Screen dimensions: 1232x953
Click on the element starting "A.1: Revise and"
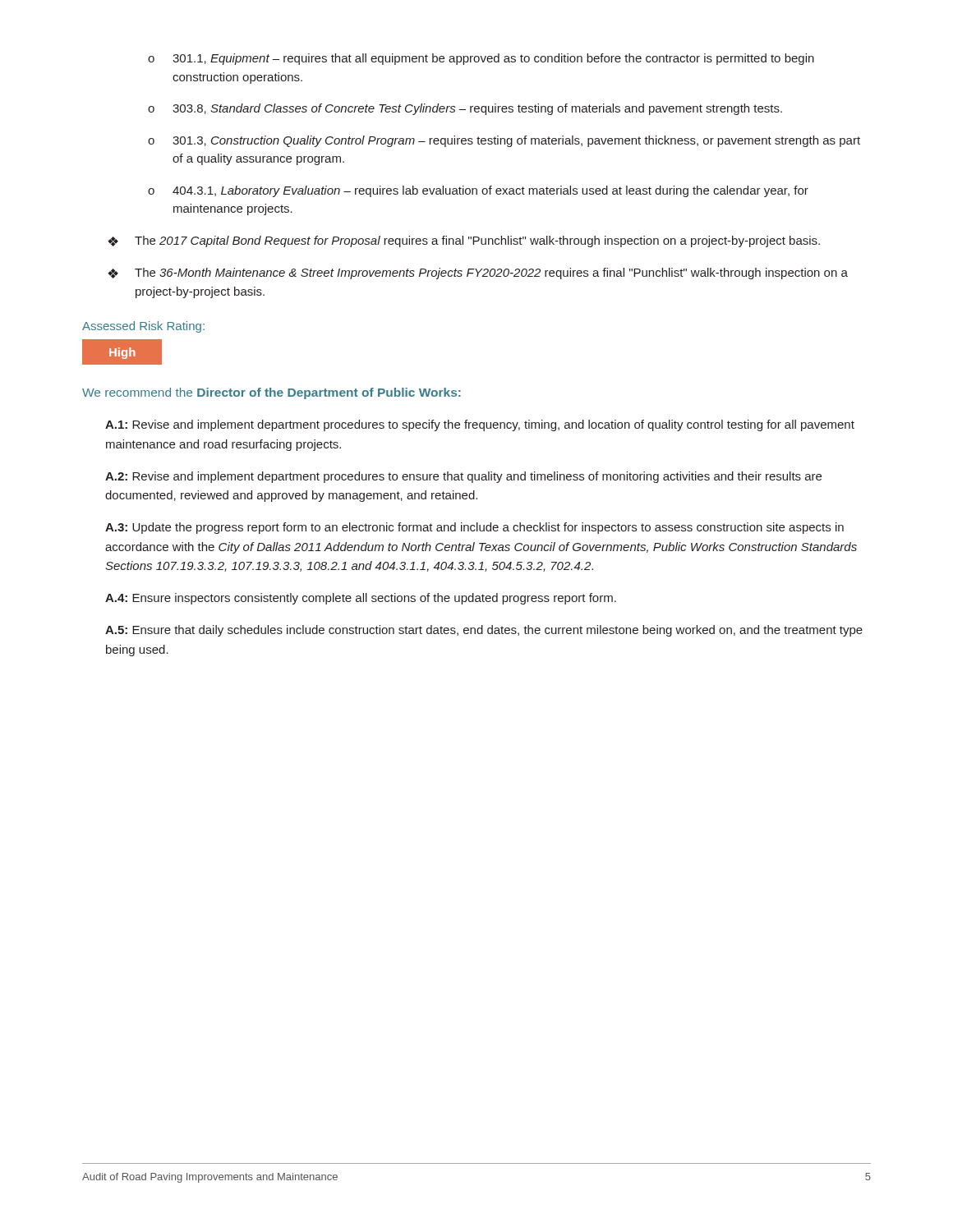click(480, 434)
